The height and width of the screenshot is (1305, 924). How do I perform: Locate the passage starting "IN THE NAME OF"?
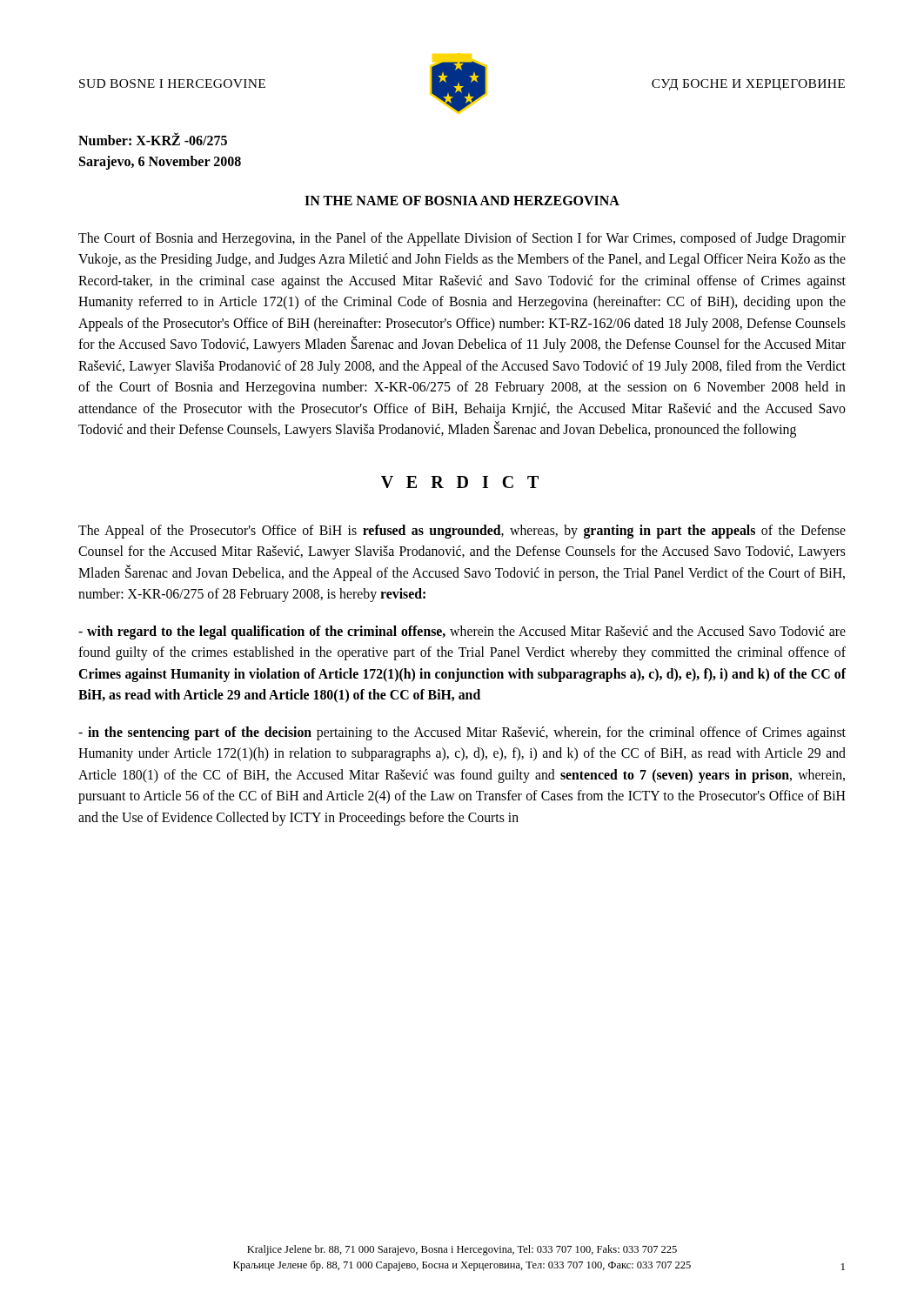pos(462,201)
